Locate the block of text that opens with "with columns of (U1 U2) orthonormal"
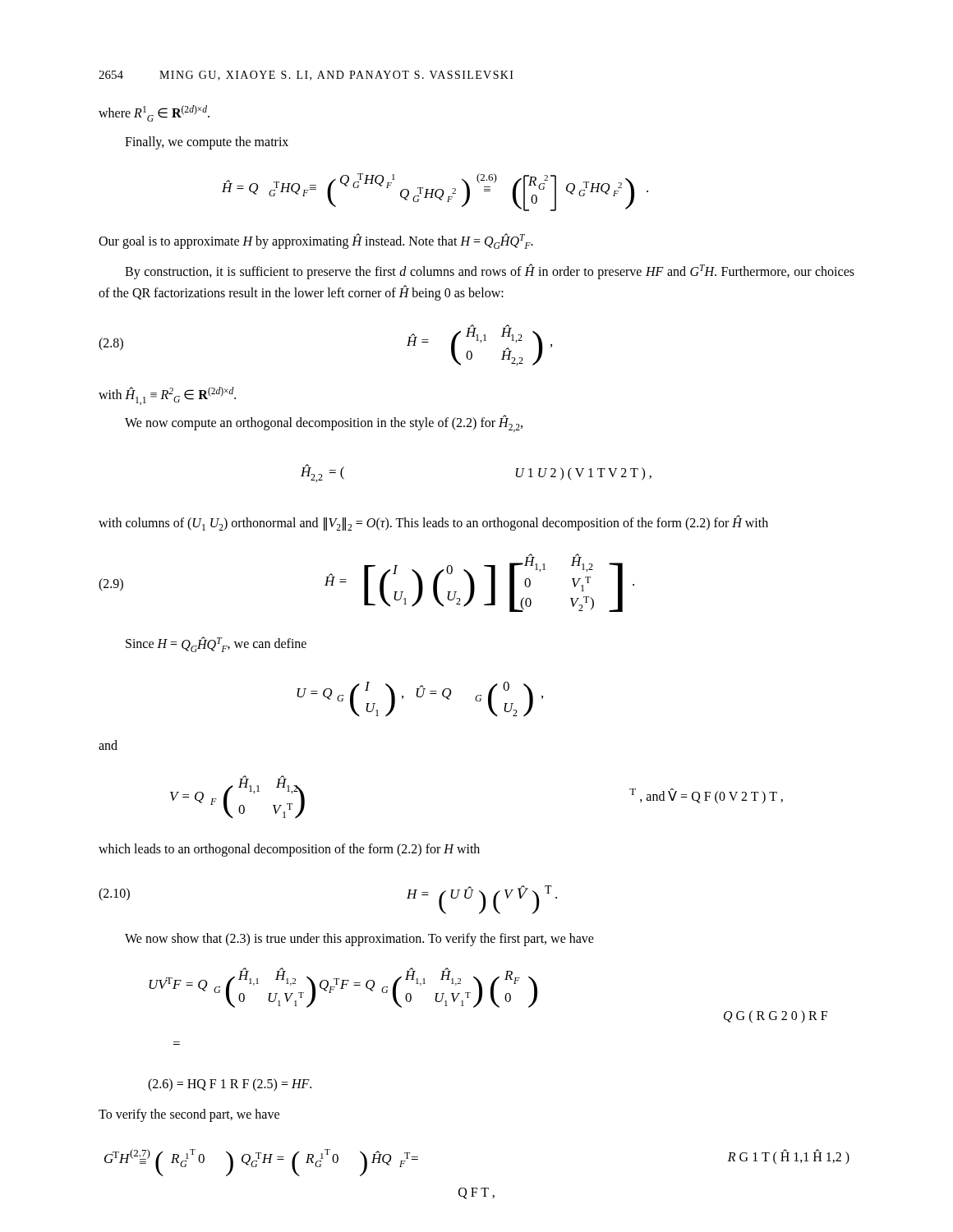 433,524
